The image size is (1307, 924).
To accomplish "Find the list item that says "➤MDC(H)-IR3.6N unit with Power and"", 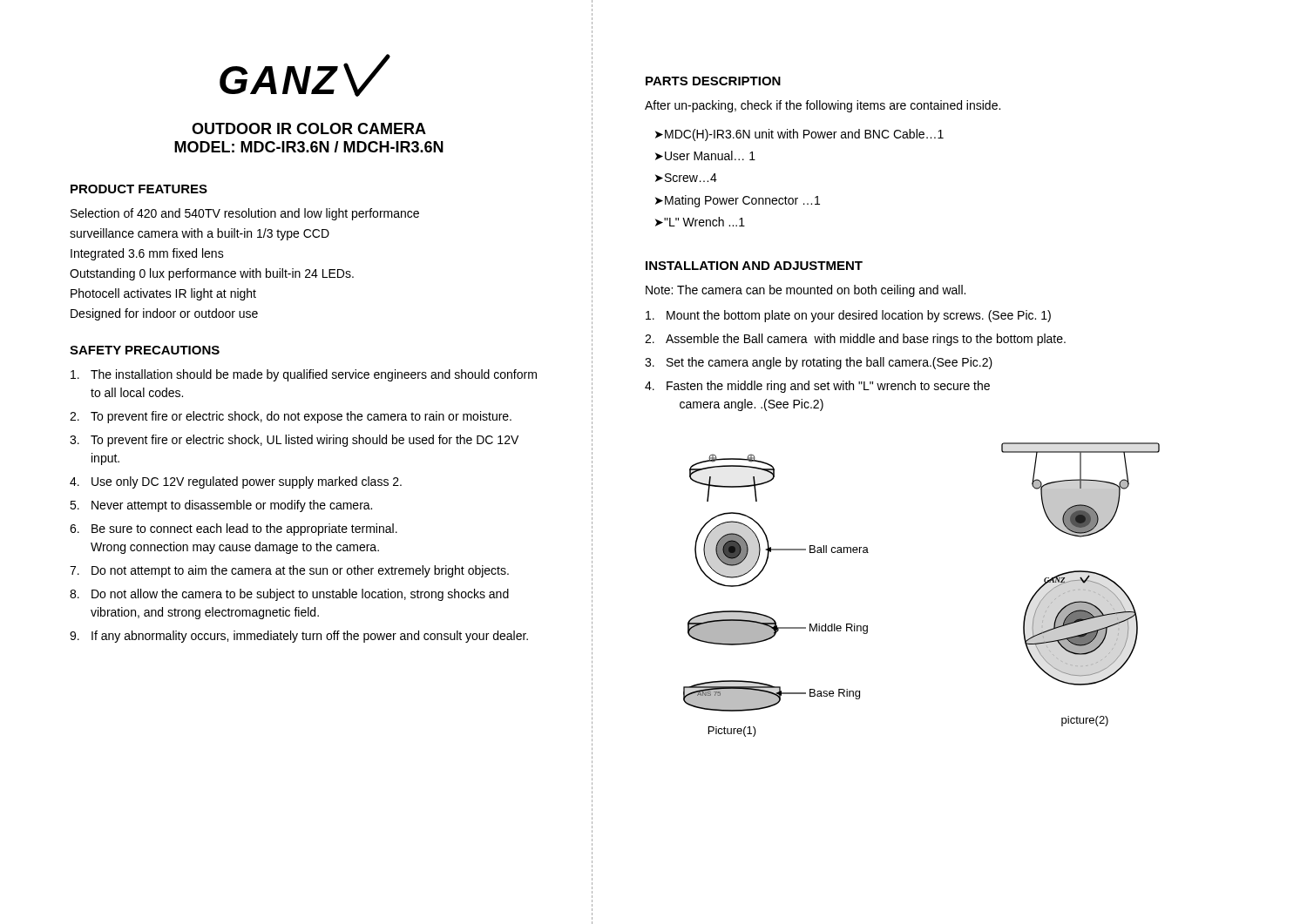I will (x=954, y=135).
